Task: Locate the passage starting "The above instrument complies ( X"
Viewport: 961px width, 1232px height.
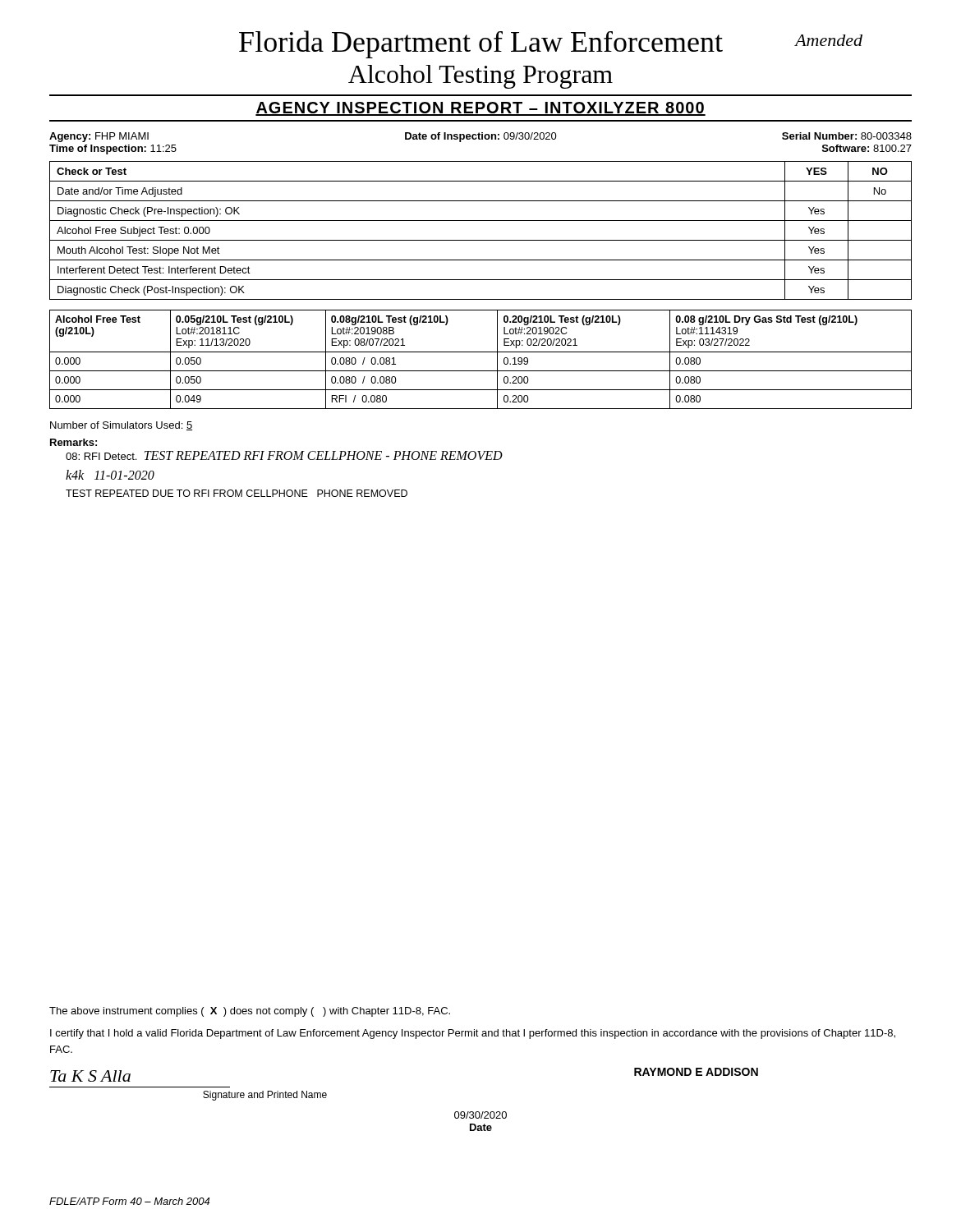Action: click(x=250, y=1012)
